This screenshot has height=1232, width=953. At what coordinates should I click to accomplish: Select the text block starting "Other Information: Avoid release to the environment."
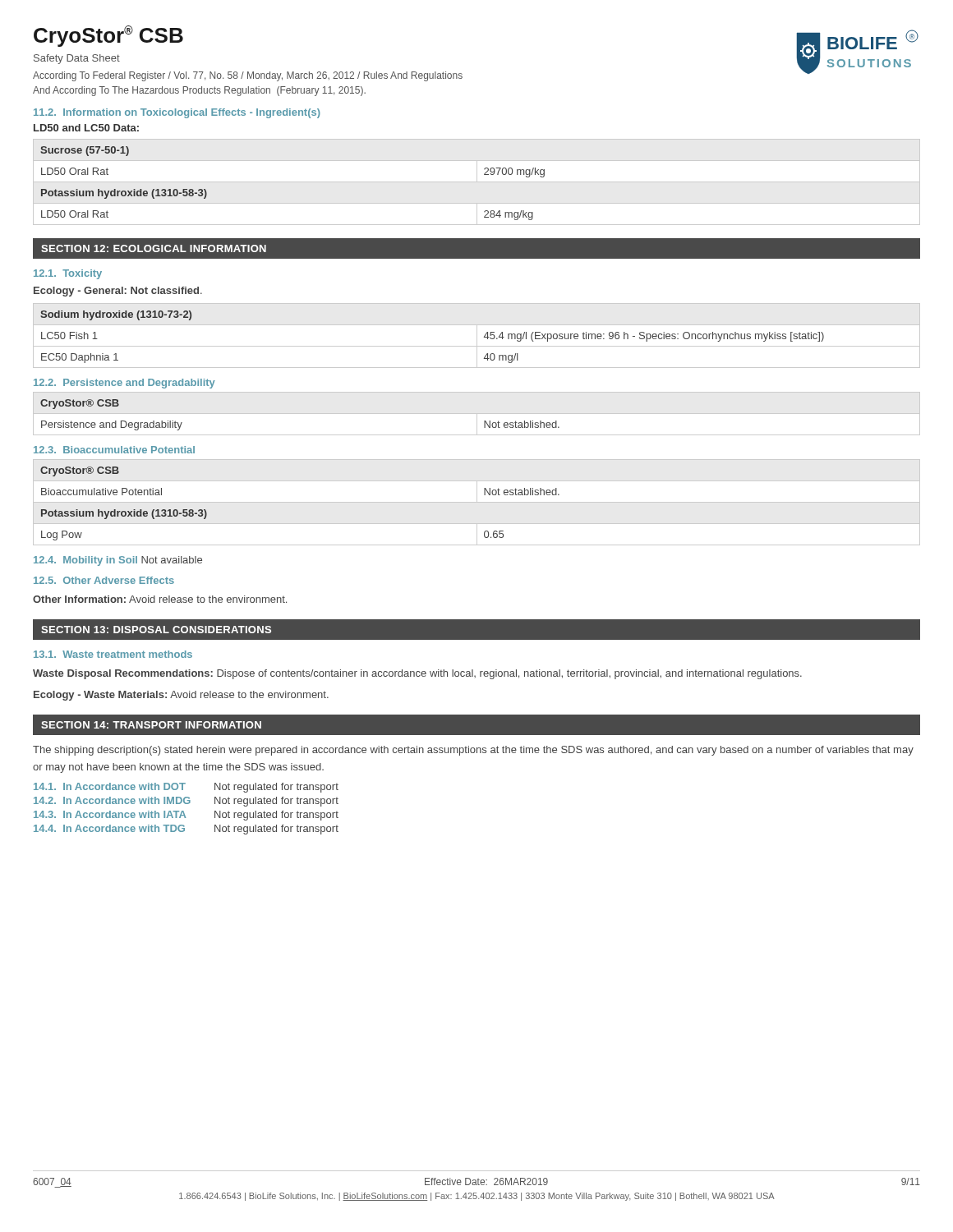coord(160,599)
